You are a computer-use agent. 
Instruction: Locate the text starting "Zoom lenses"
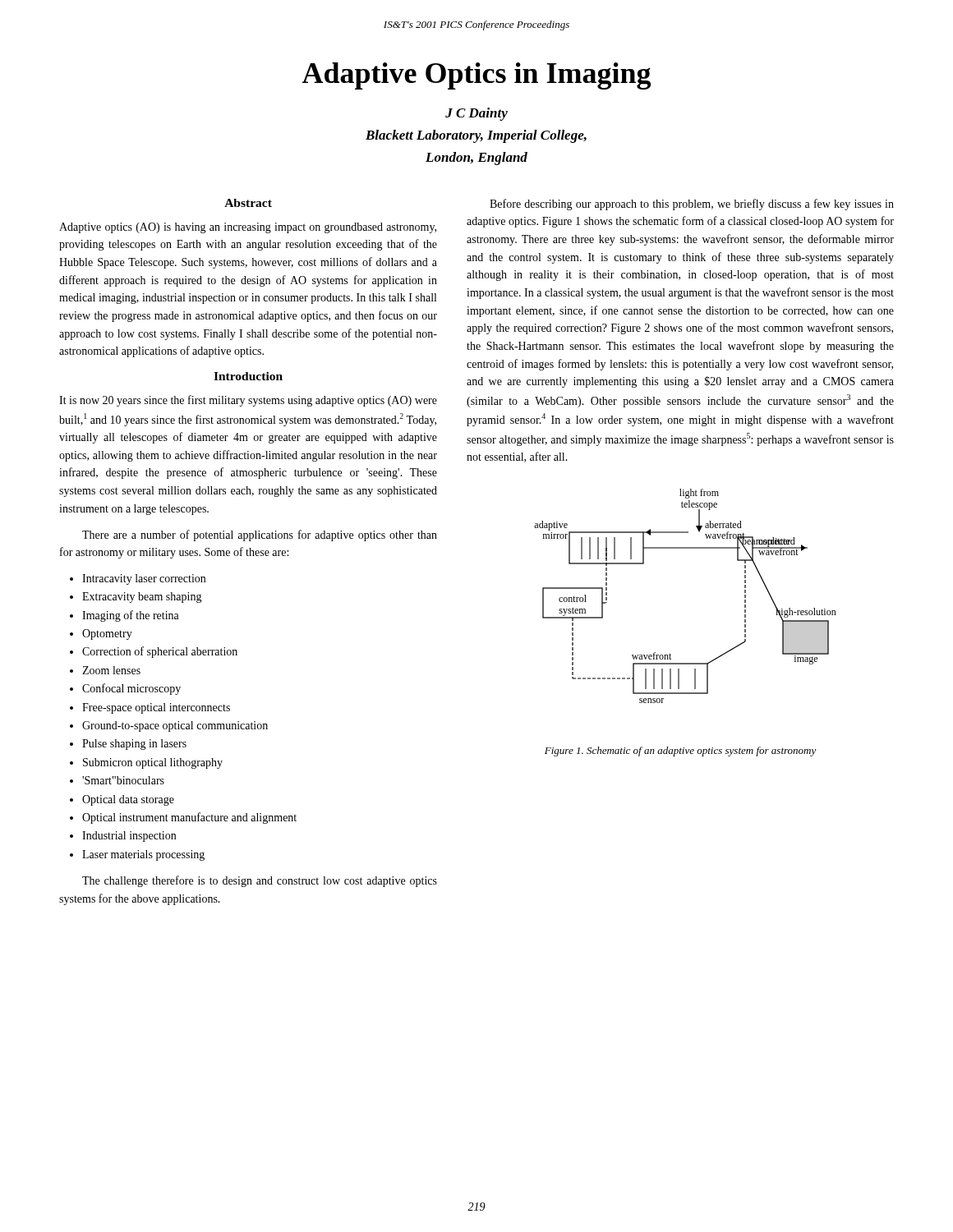point(111,670)
